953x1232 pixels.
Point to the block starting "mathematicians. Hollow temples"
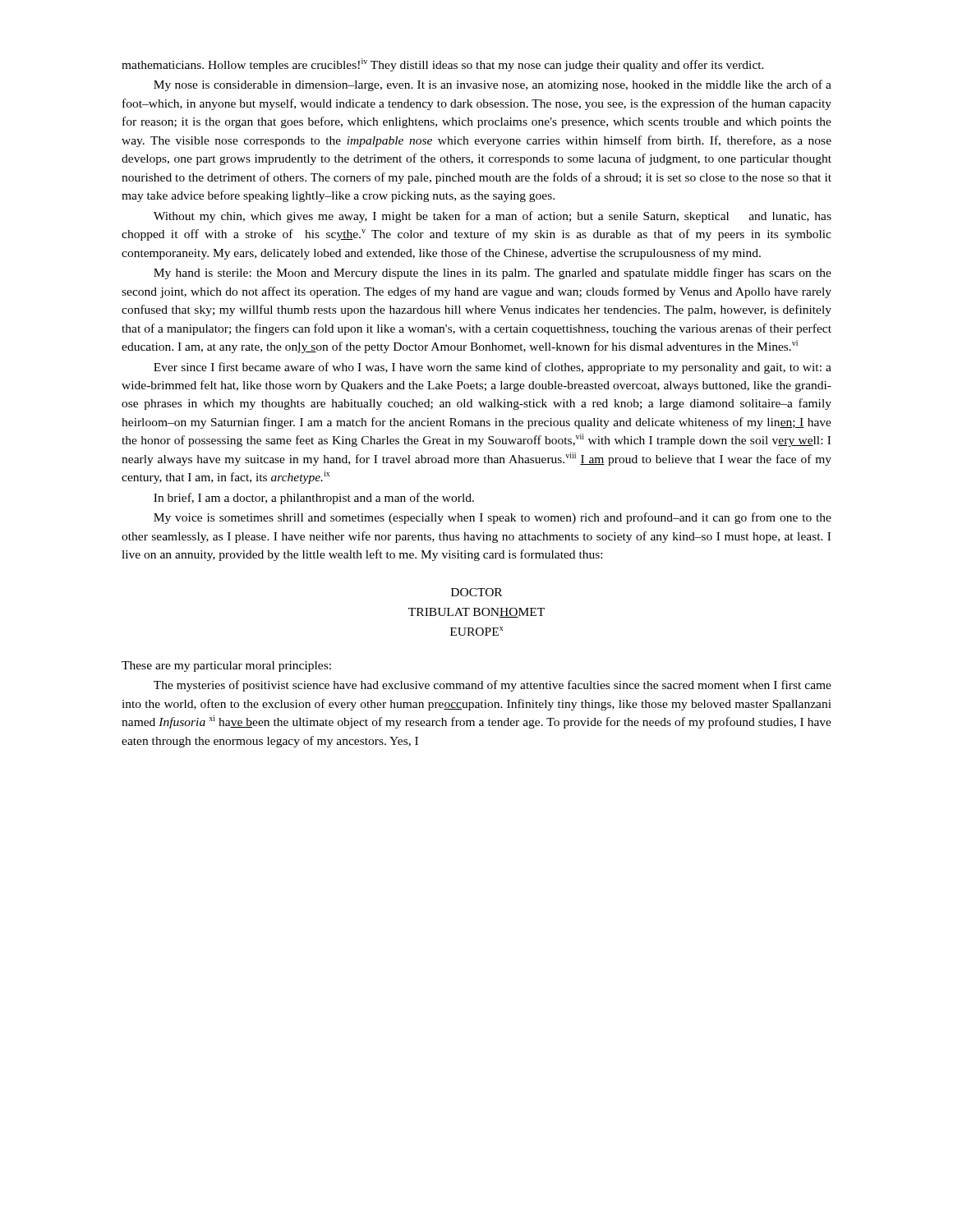pos(476,310)
